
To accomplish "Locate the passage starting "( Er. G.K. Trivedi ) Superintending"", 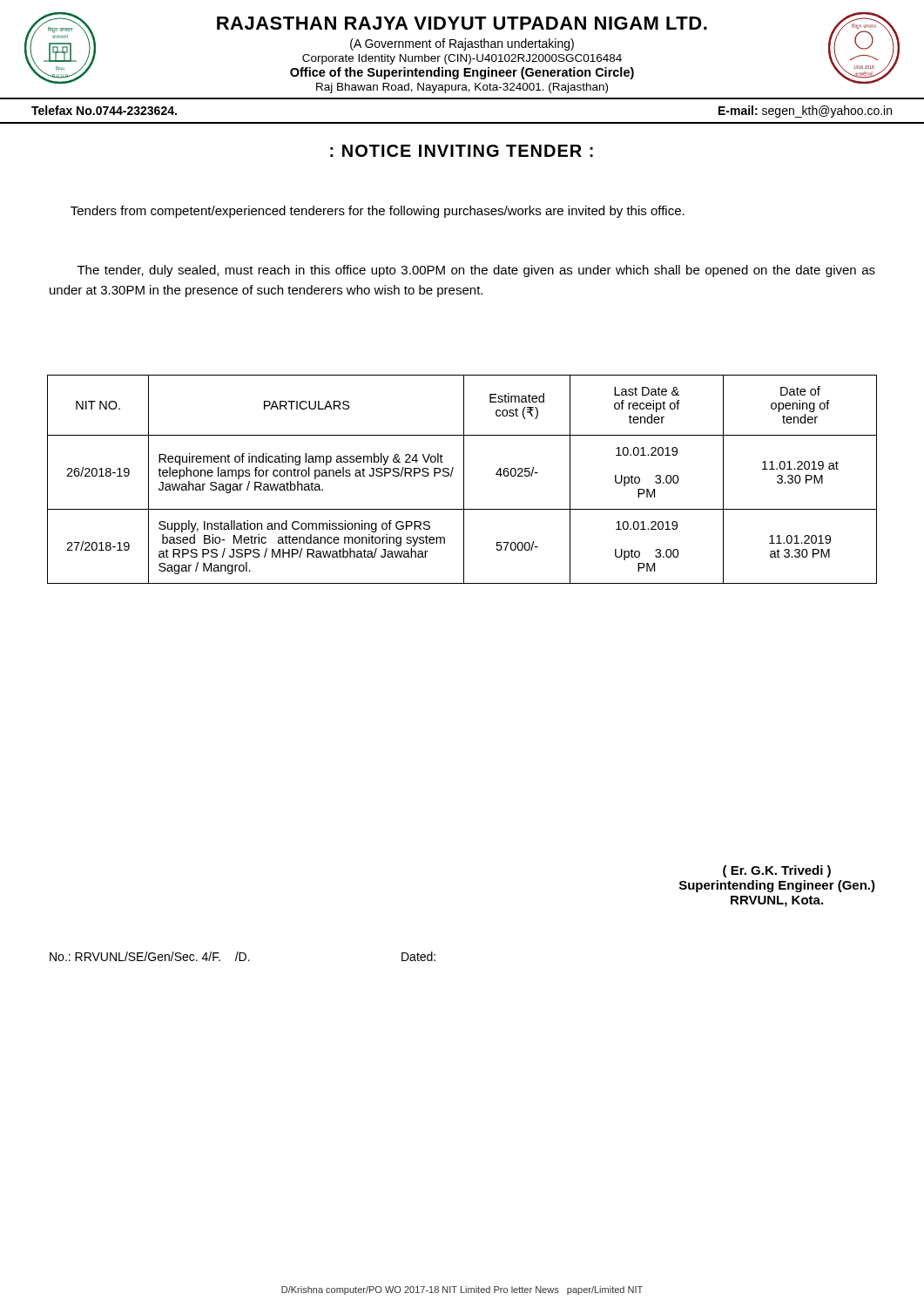I will click(777, 885).
